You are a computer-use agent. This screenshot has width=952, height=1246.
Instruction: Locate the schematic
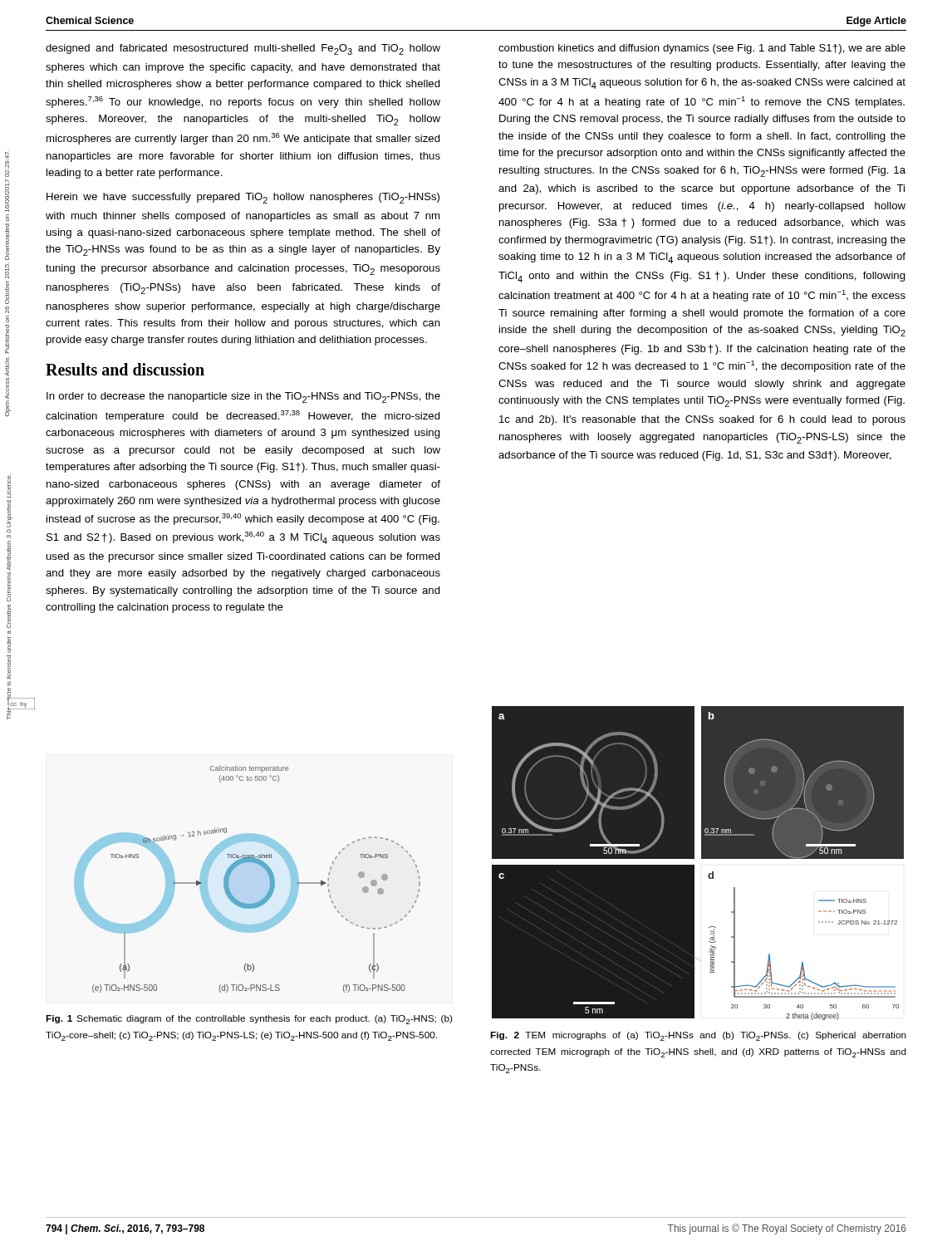coord(249,879)
